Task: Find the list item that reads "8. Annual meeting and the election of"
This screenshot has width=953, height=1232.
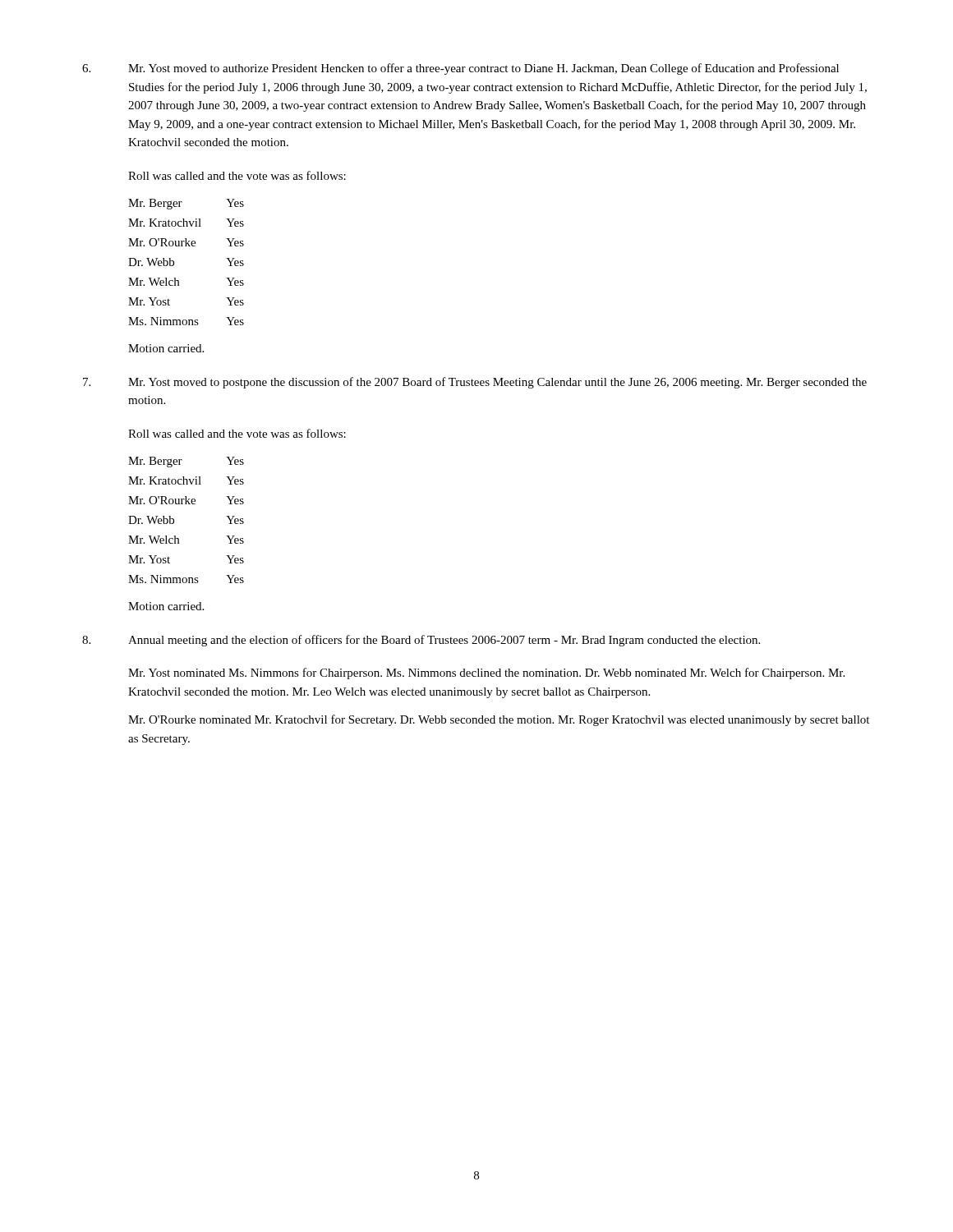Action: 476,640
